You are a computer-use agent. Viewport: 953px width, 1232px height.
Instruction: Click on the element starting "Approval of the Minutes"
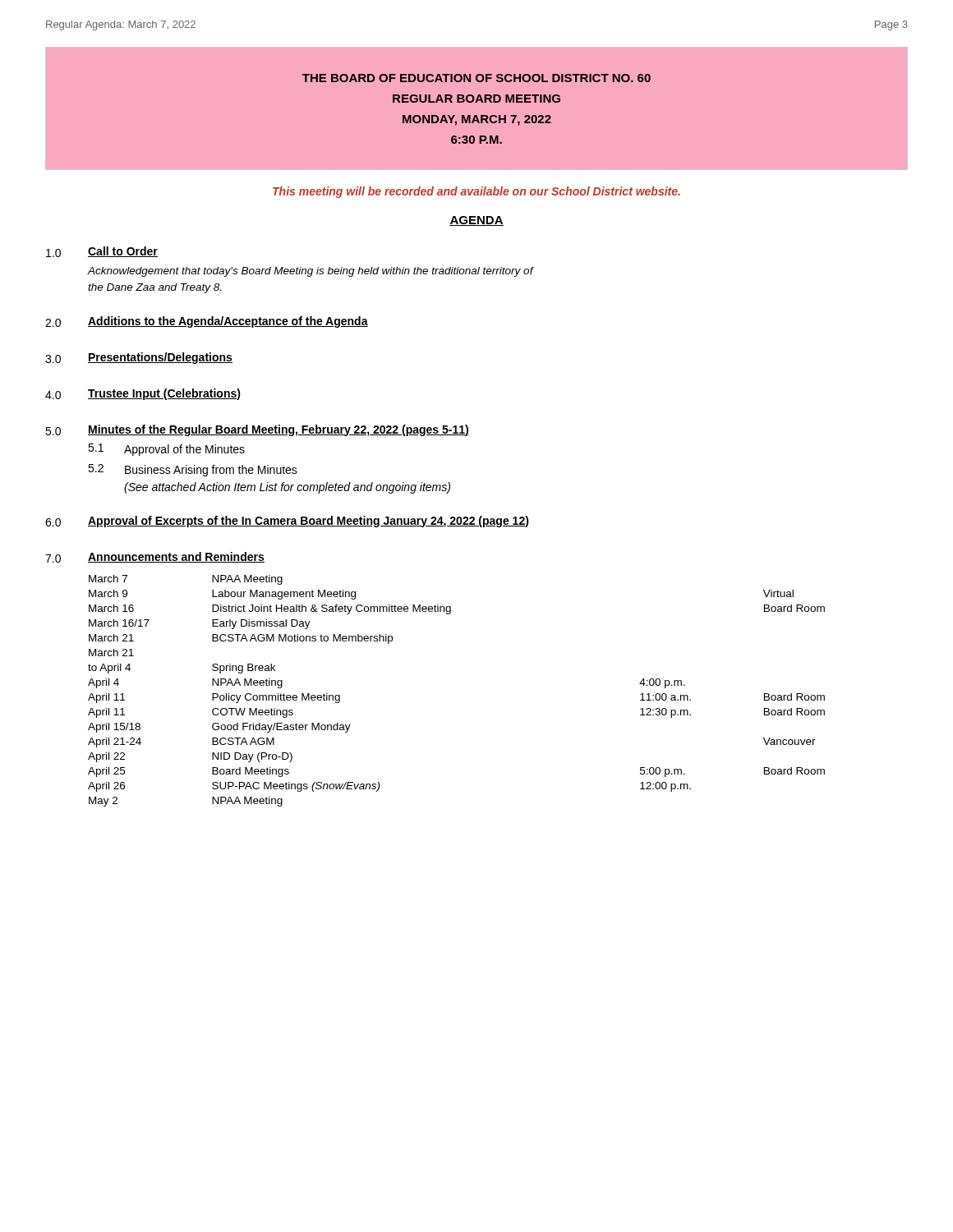click(185, 449)
